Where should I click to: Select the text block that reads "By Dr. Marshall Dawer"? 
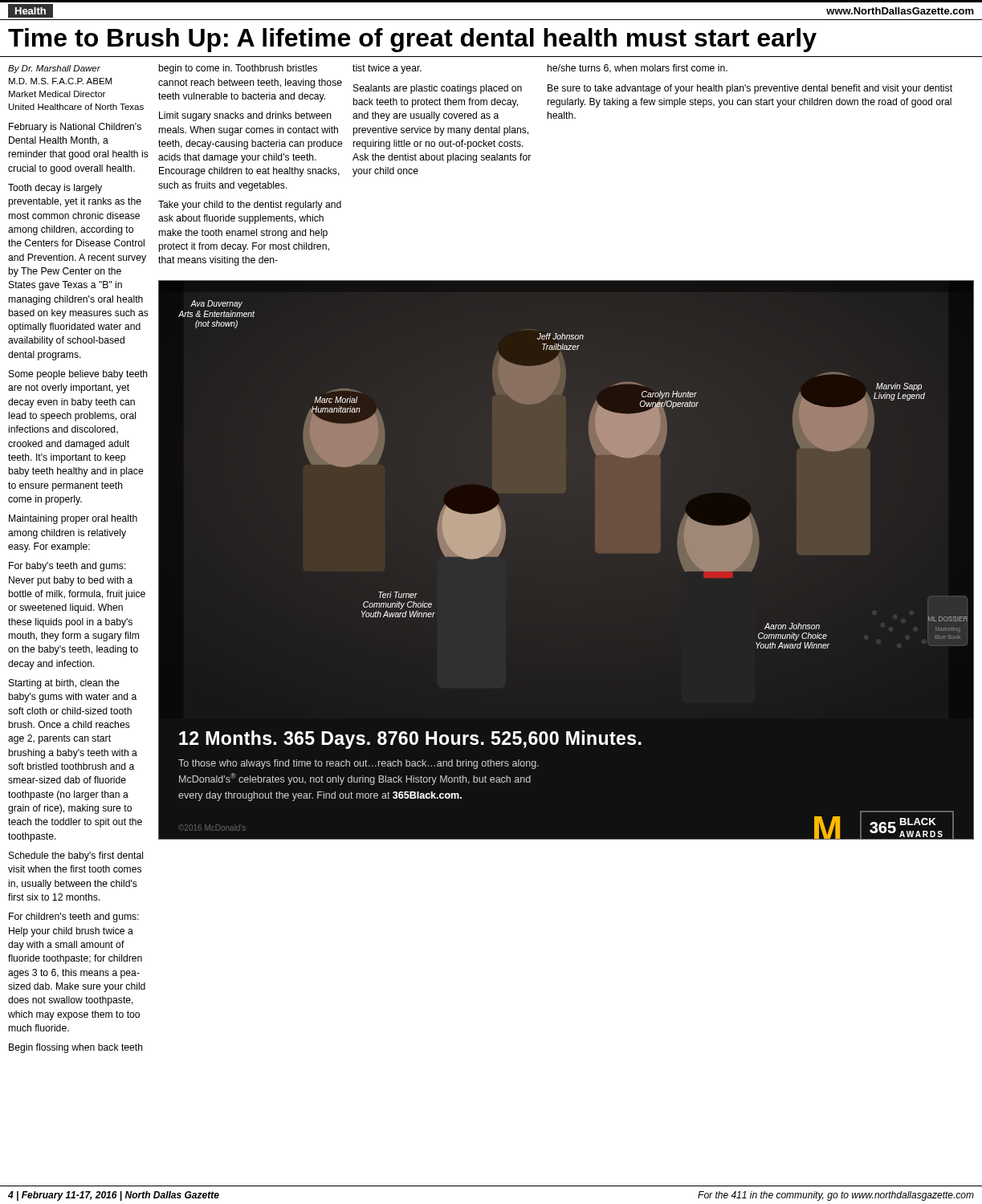pos(76,88)
